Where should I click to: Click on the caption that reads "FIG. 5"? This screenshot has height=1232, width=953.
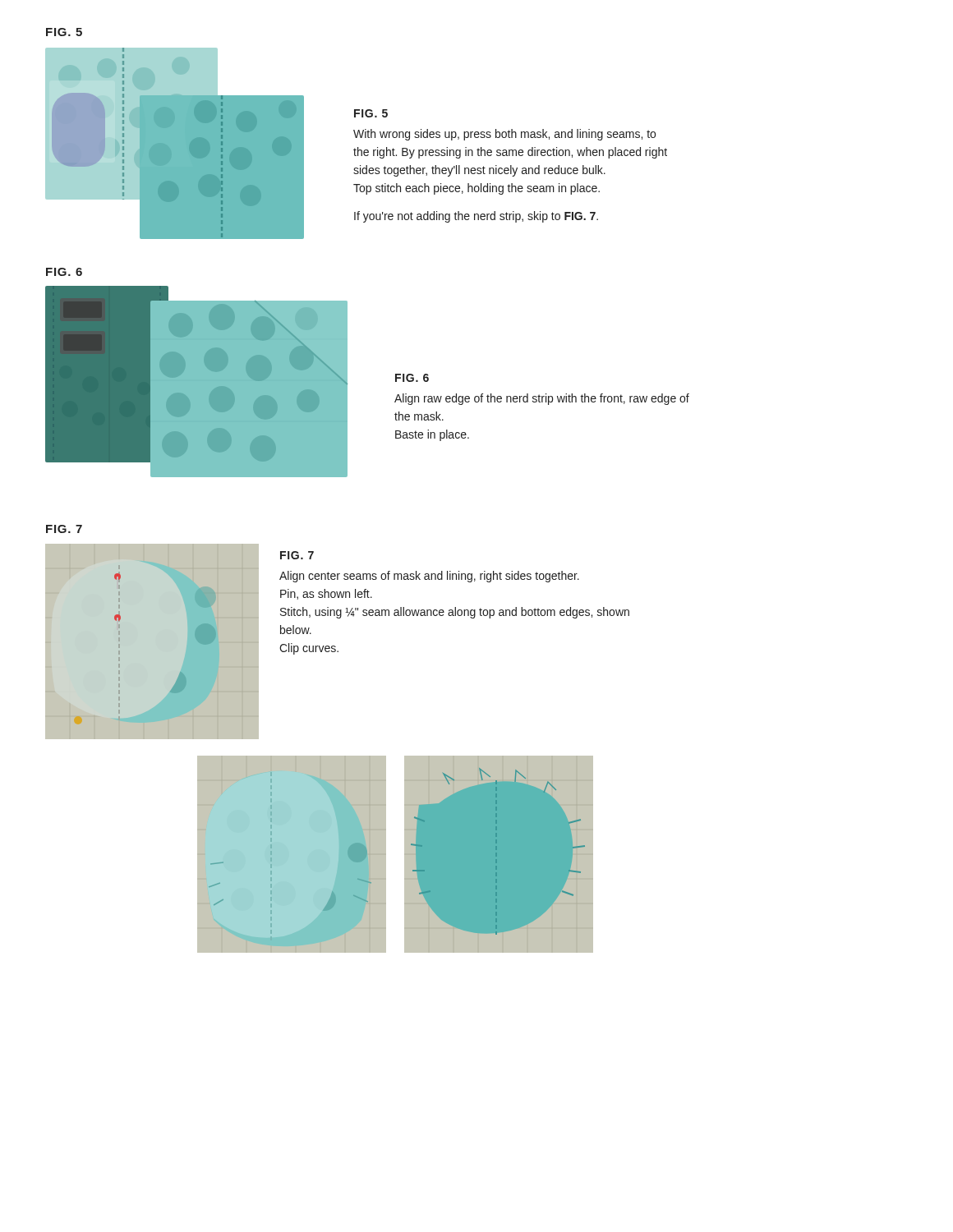[x=64, y=32]
